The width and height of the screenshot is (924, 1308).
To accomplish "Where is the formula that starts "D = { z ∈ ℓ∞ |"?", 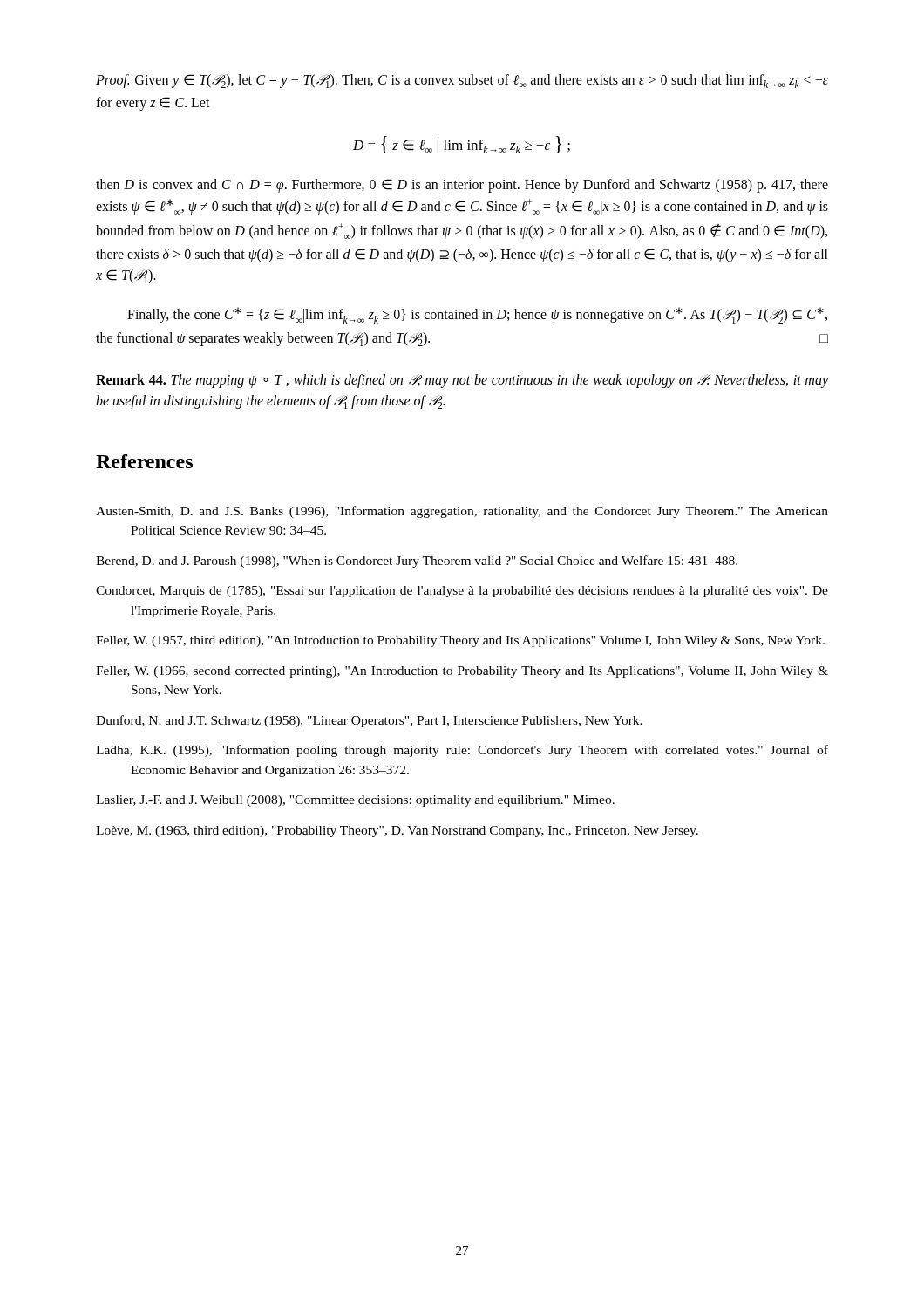I will 462,145.
